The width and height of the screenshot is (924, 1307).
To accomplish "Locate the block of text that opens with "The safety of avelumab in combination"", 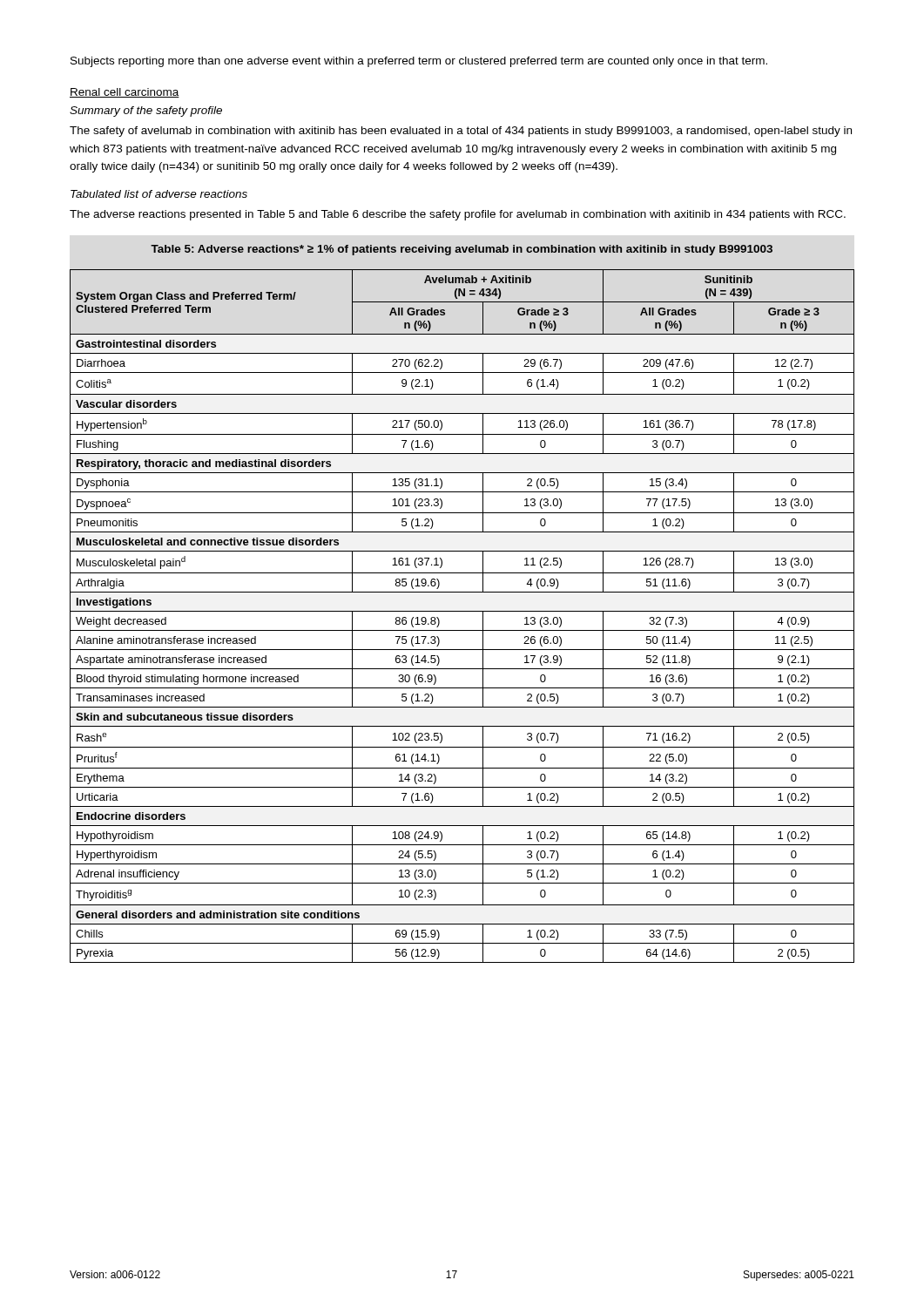I will (461, 148).
